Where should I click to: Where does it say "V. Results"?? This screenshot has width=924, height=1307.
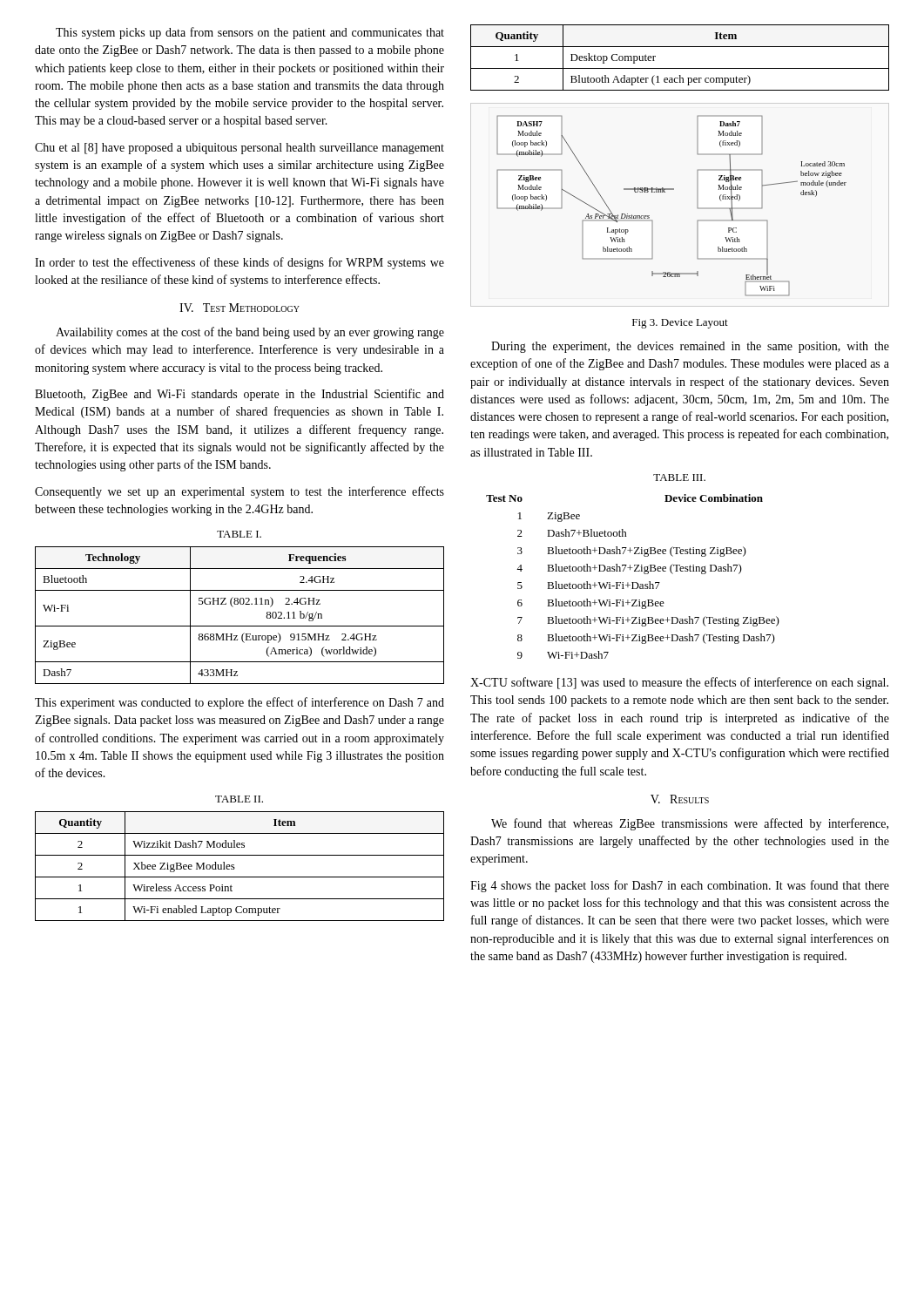tap(680, 800)
